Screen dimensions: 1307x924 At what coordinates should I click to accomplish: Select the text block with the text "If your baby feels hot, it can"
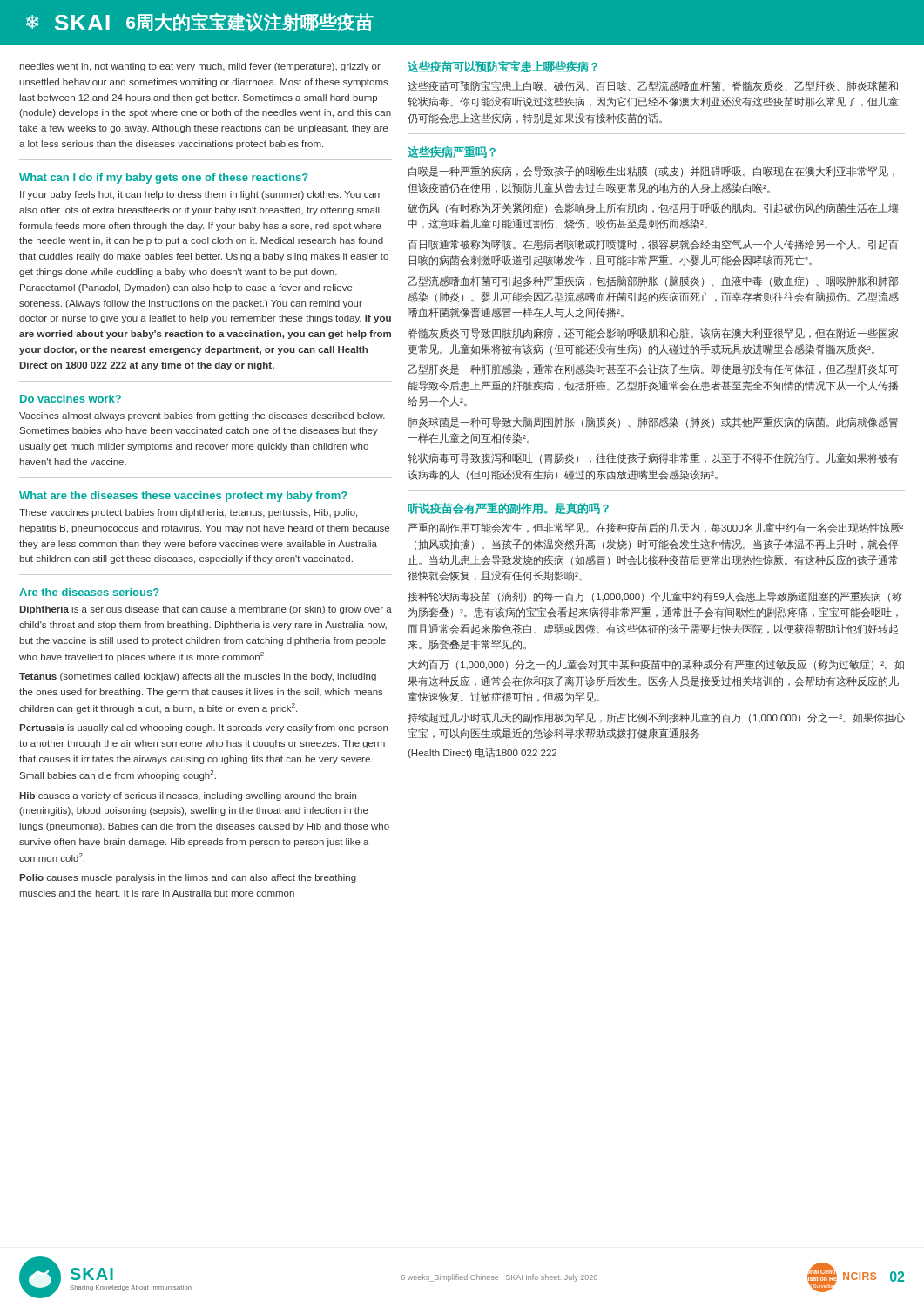pos(205,280)
